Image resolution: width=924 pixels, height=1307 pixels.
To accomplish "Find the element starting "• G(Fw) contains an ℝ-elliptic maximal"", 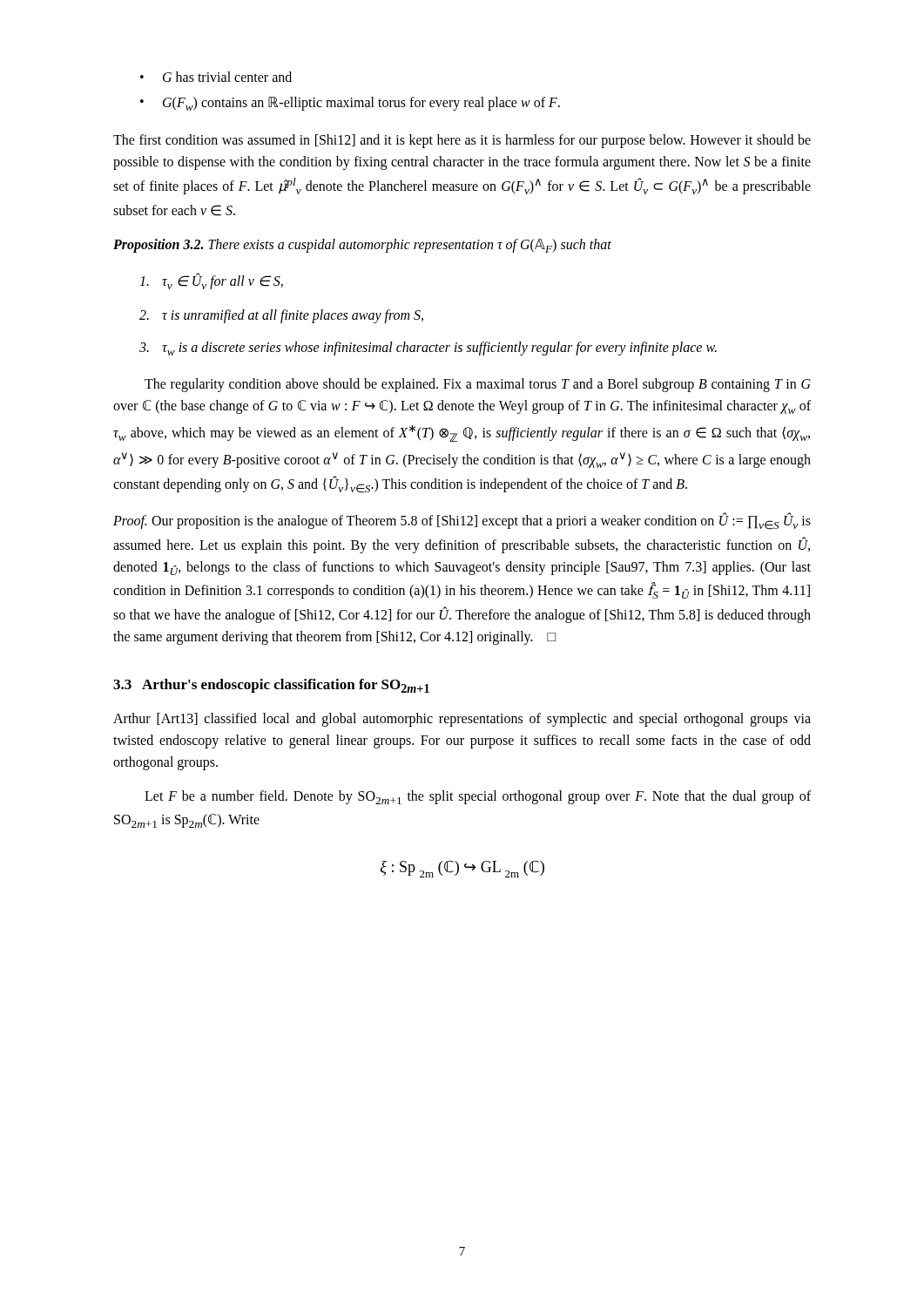I will coord(350,104).
